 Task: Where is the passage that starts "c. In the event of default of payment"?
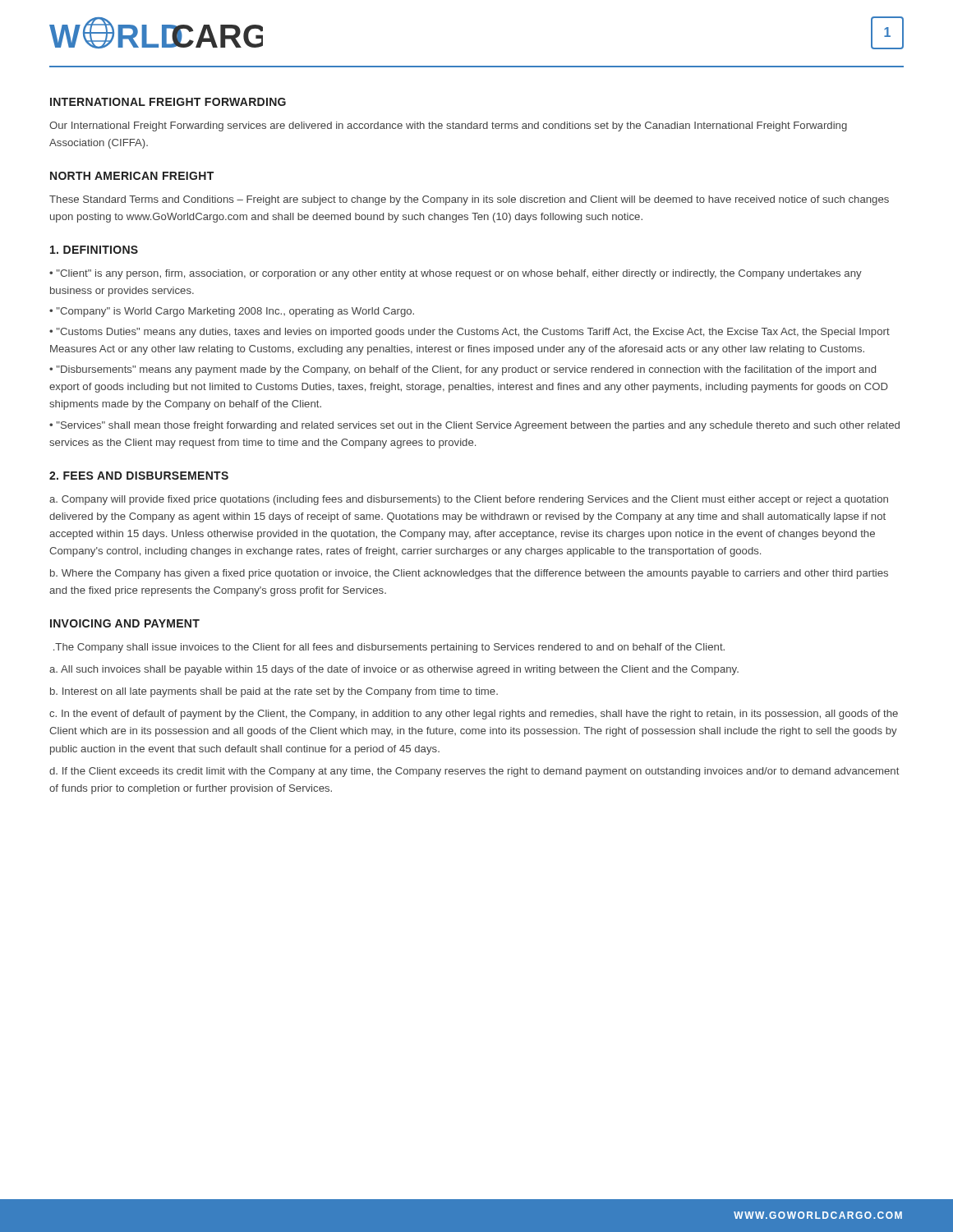[474, 731]
